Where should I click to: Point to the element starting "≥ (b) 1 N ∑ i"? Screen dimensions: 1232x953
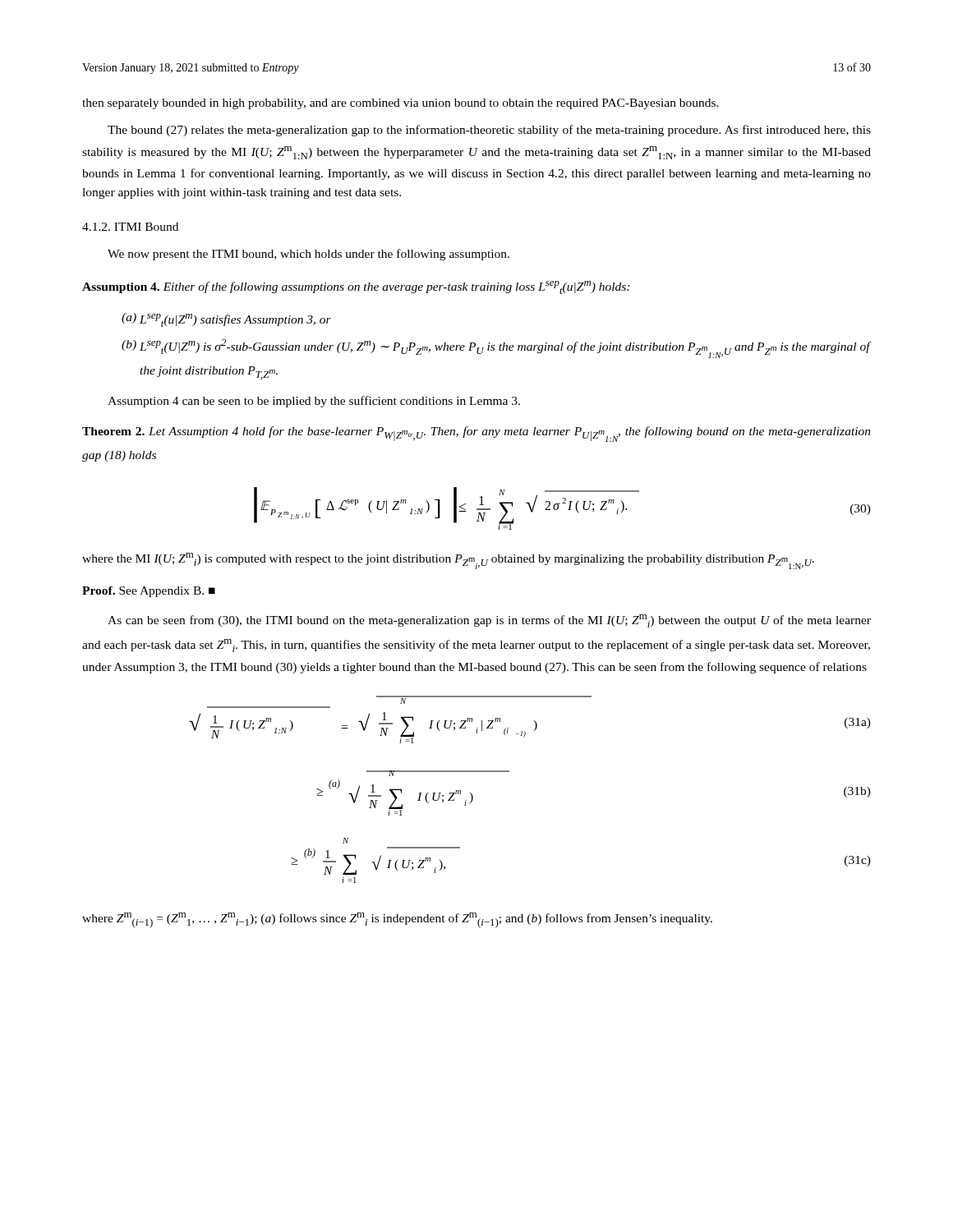(x=345, y=841)
